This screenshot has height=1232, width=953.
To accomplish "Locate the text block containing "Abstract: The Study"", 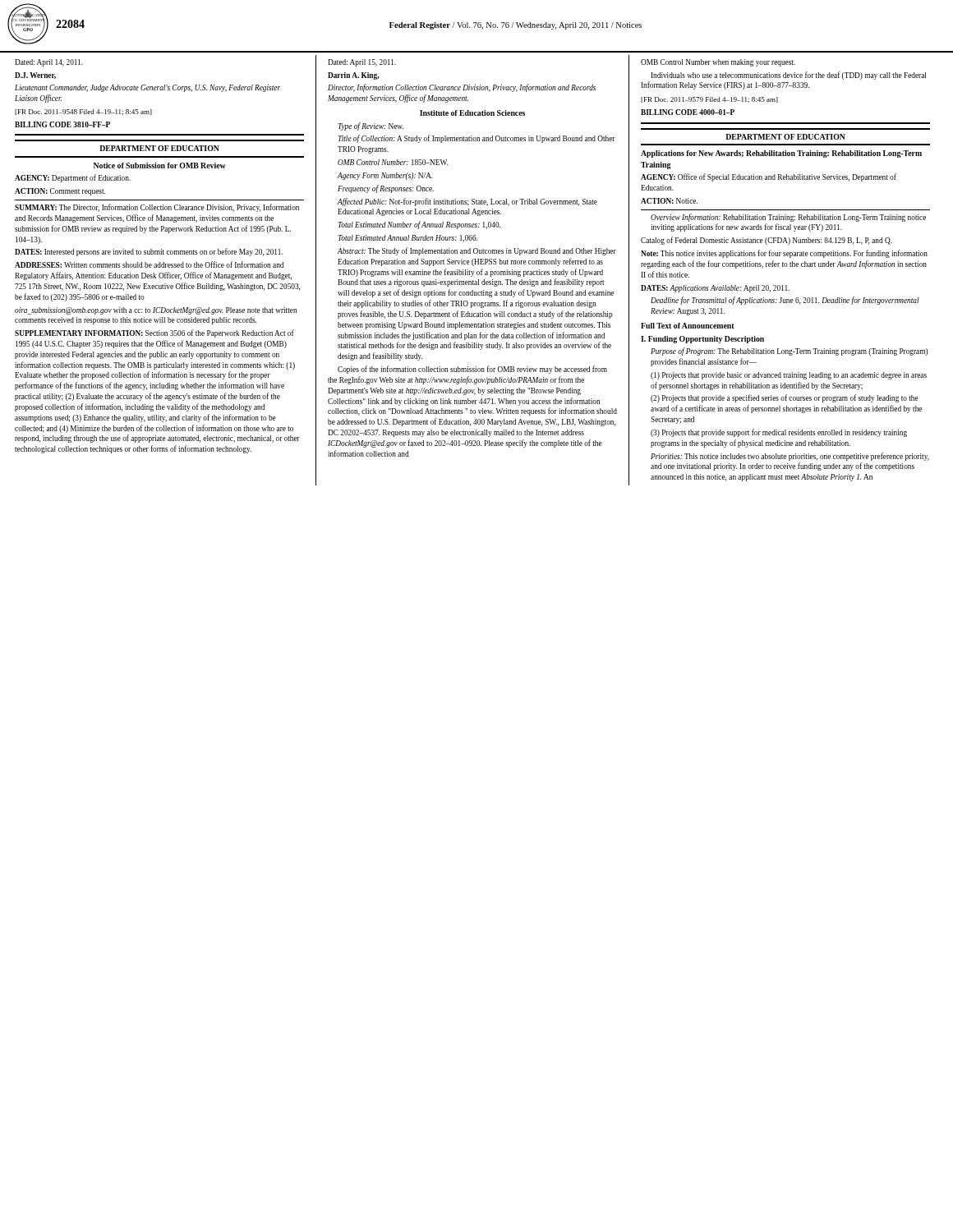I will pos(477,304).
